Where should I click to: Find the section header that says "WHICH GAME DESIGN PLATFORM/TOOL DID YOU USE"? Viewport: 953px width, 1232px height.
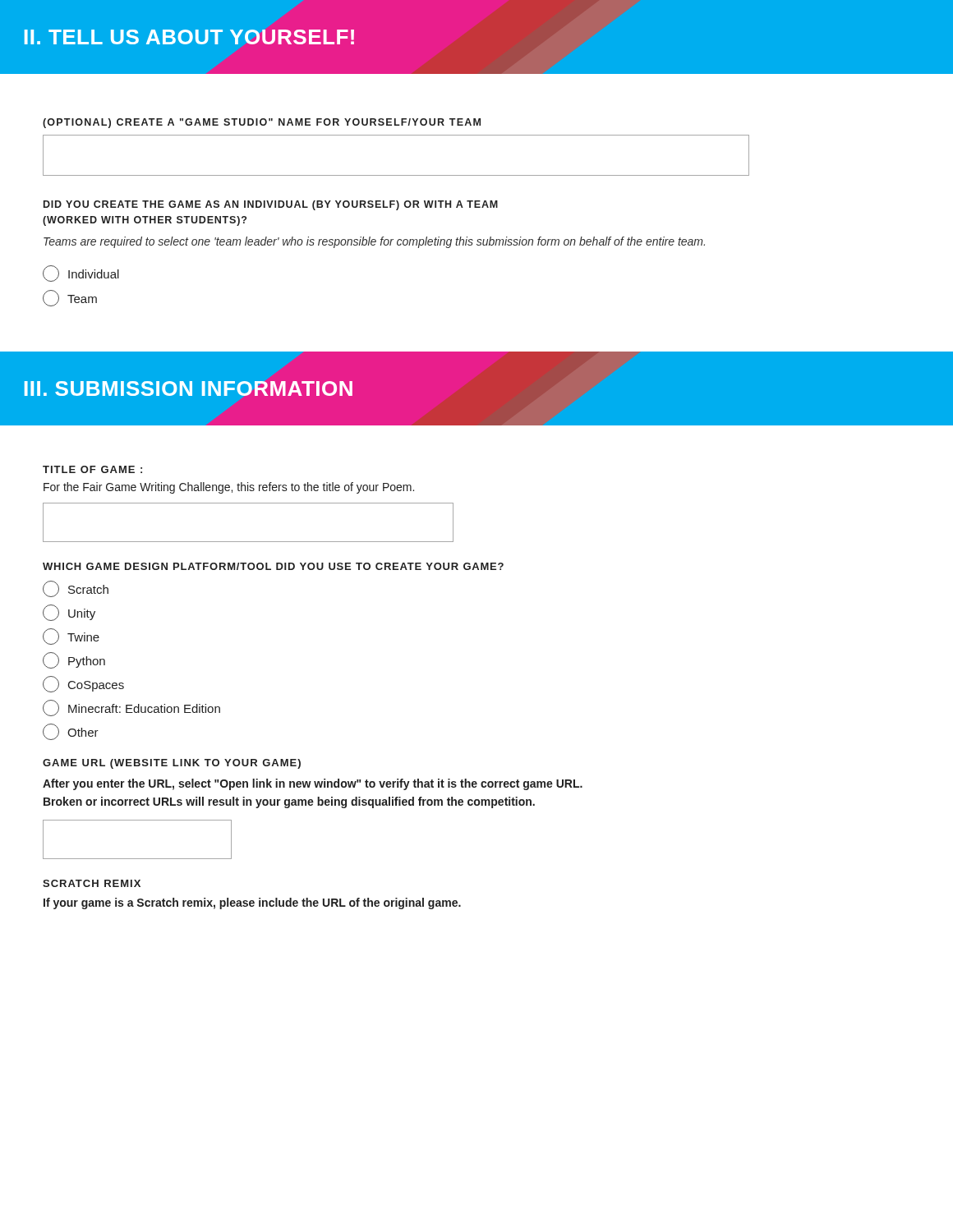tap(274, 566)
